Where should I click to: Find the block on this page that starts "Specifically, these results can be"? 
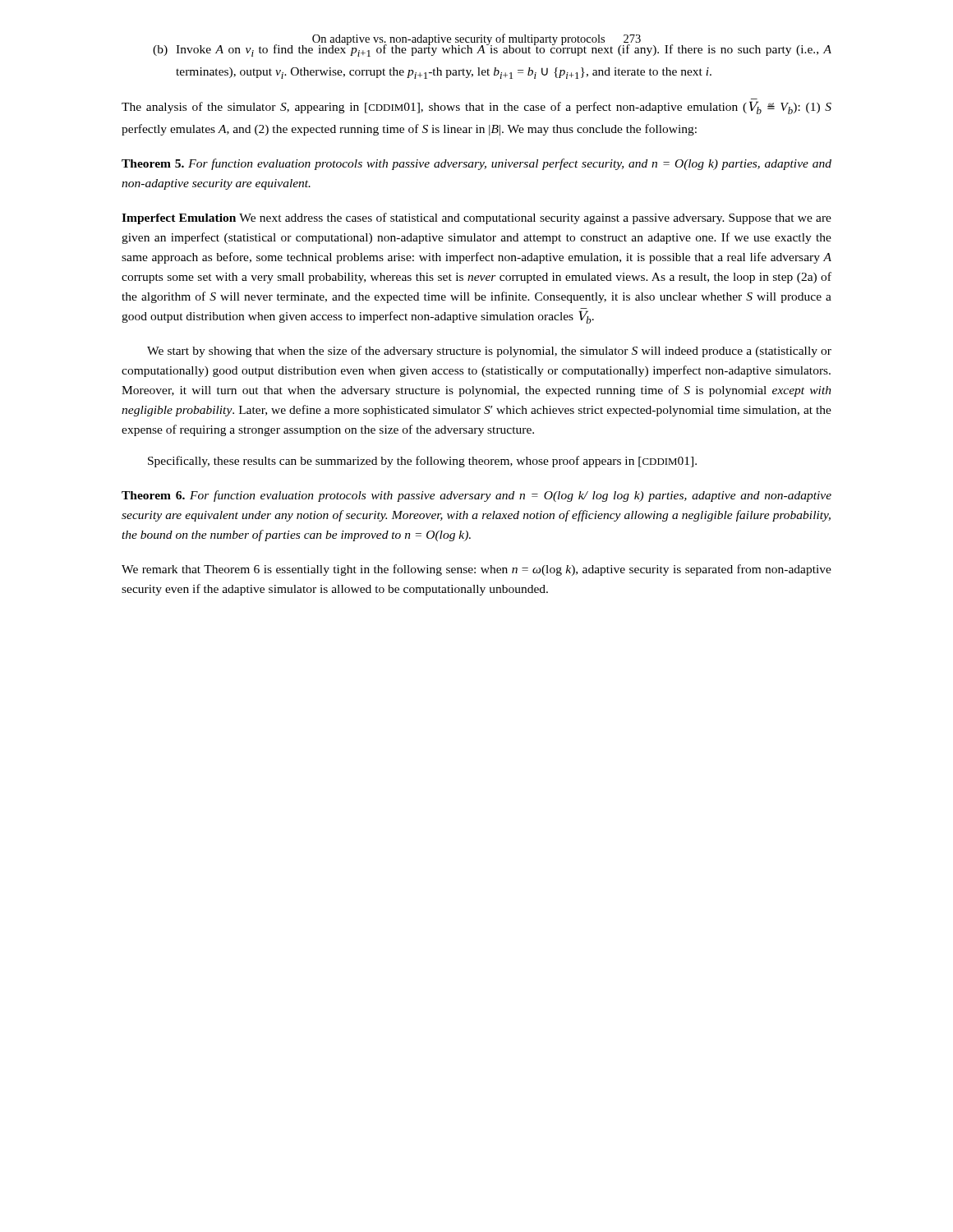point(422,460)
